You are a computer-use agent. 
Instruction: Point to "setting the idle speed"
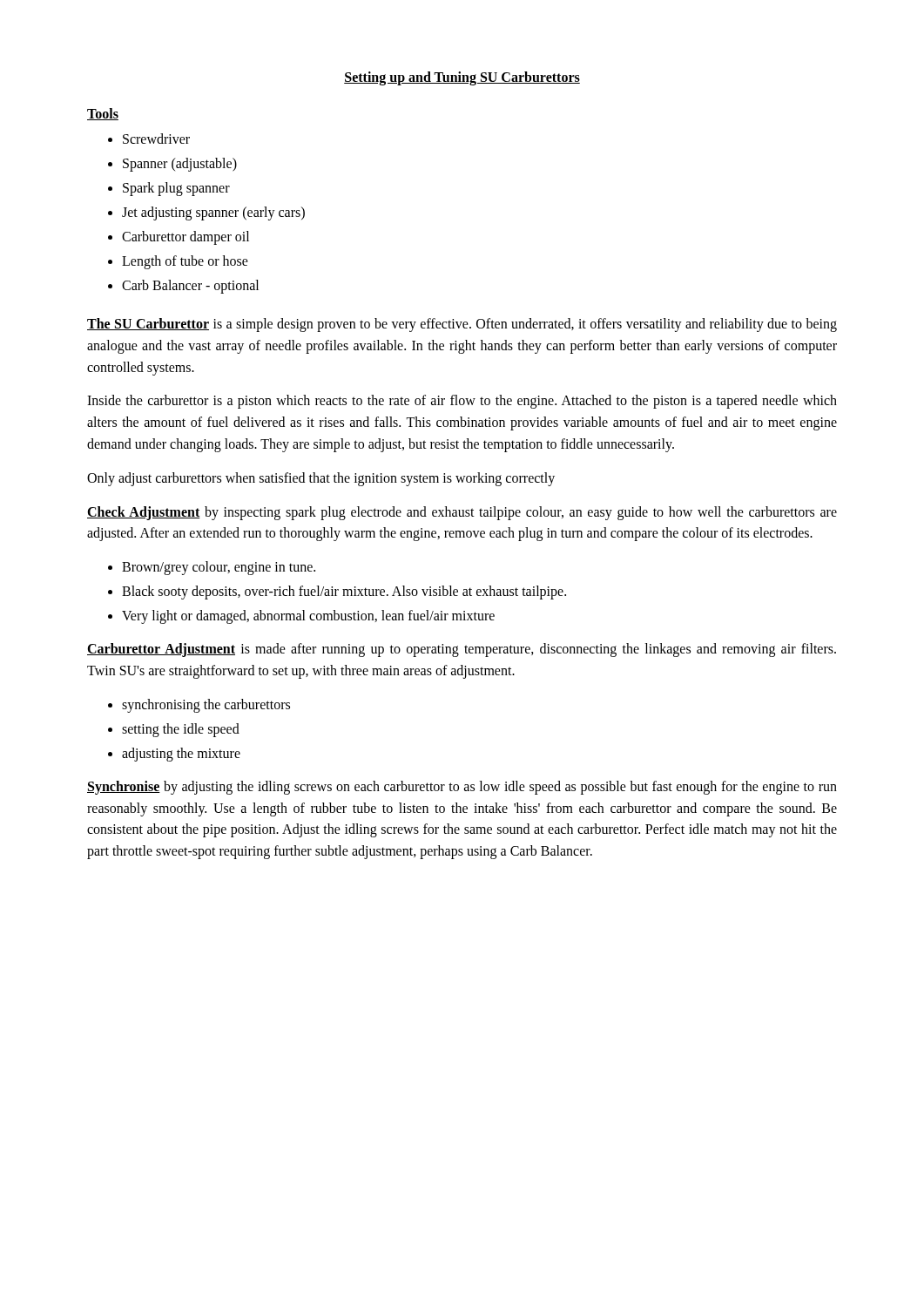pos(181,729)
